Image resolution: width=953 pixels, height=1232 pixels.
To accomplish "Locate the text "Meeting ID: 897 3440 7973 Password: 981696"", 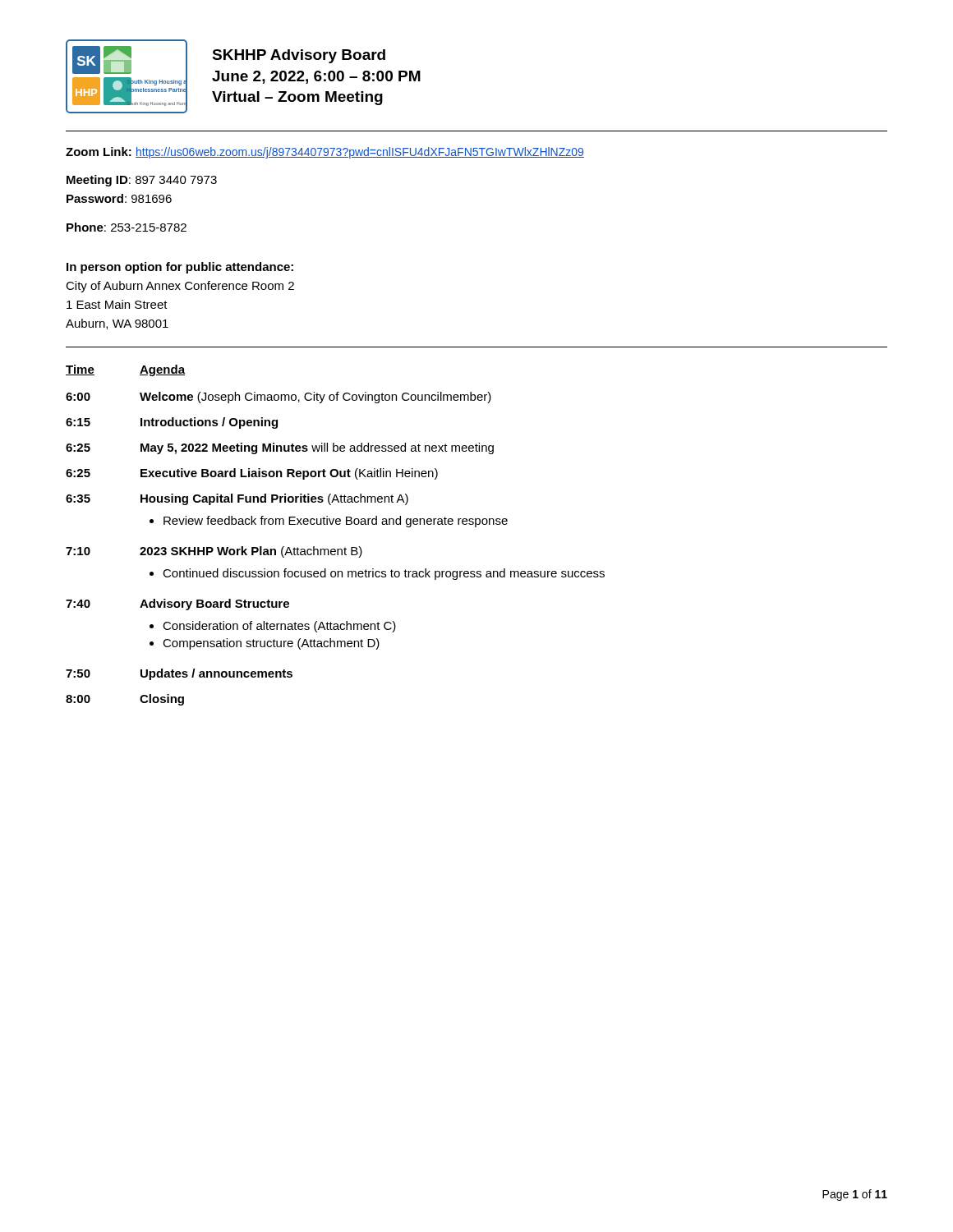I will (141, 189).
